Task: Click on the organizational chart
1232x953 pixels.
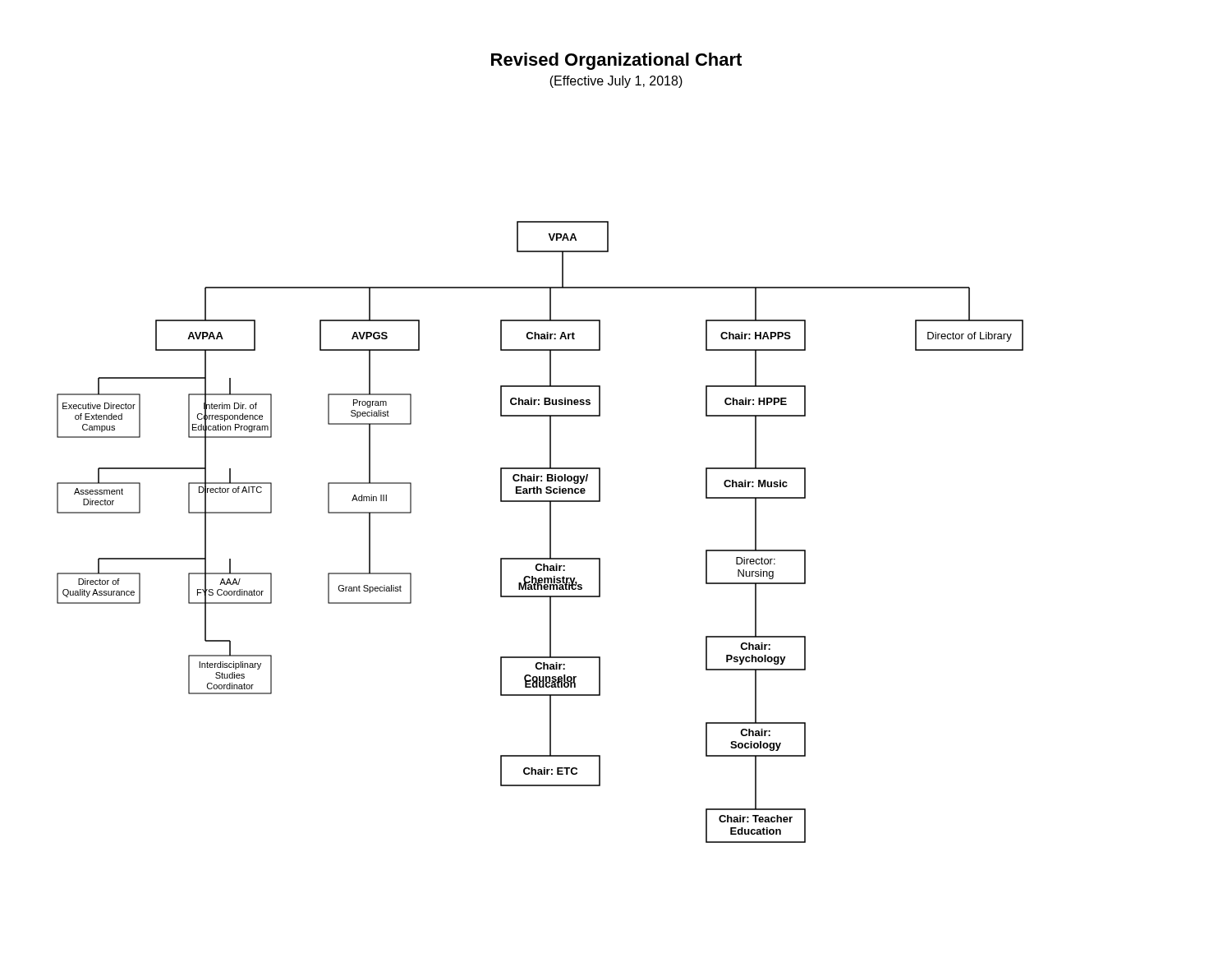Action: (x=616, y=518)
